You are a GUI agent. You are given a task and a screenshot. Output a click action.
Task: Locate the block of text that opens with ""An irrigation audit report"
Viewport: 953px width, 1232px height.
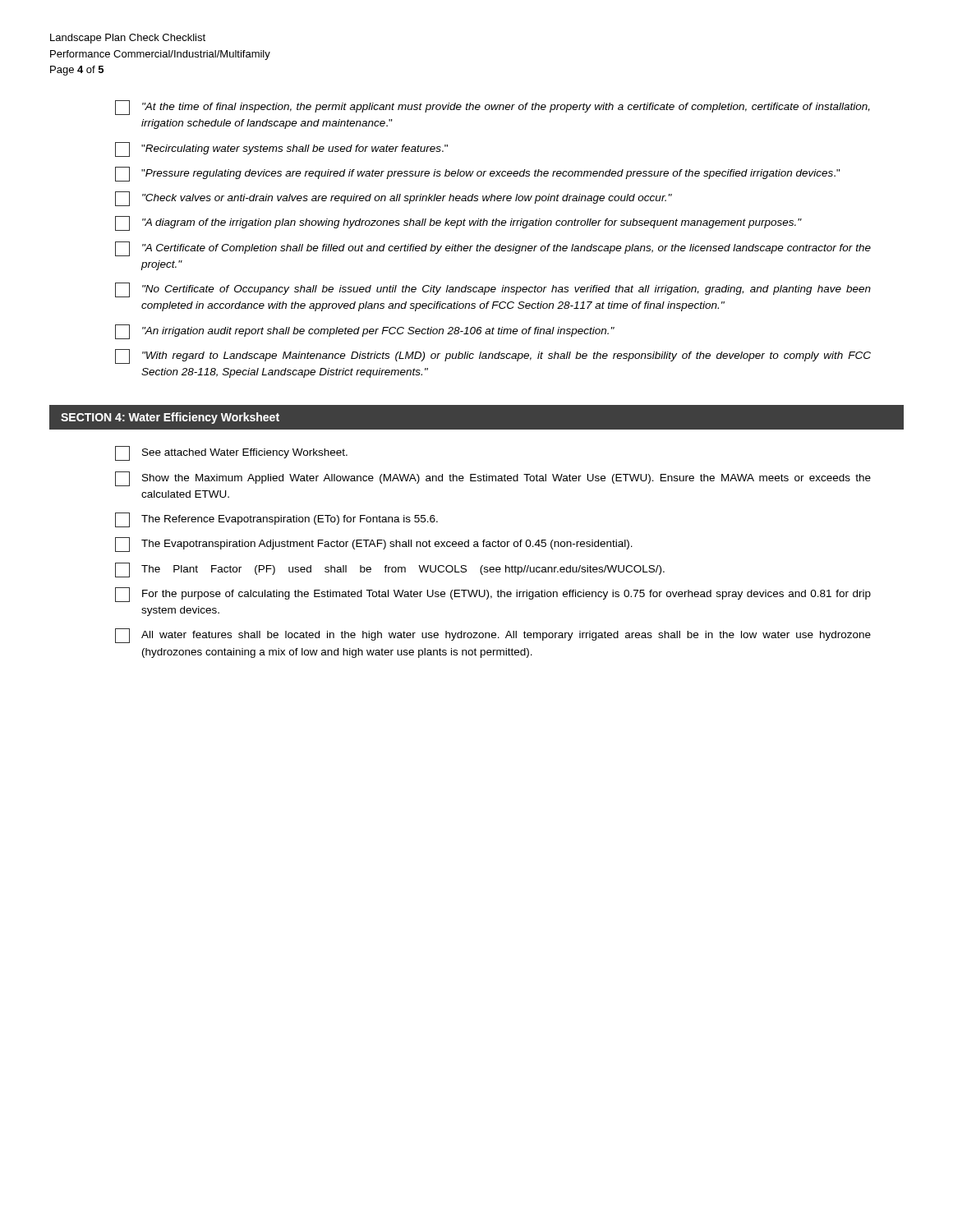point(493,331)
